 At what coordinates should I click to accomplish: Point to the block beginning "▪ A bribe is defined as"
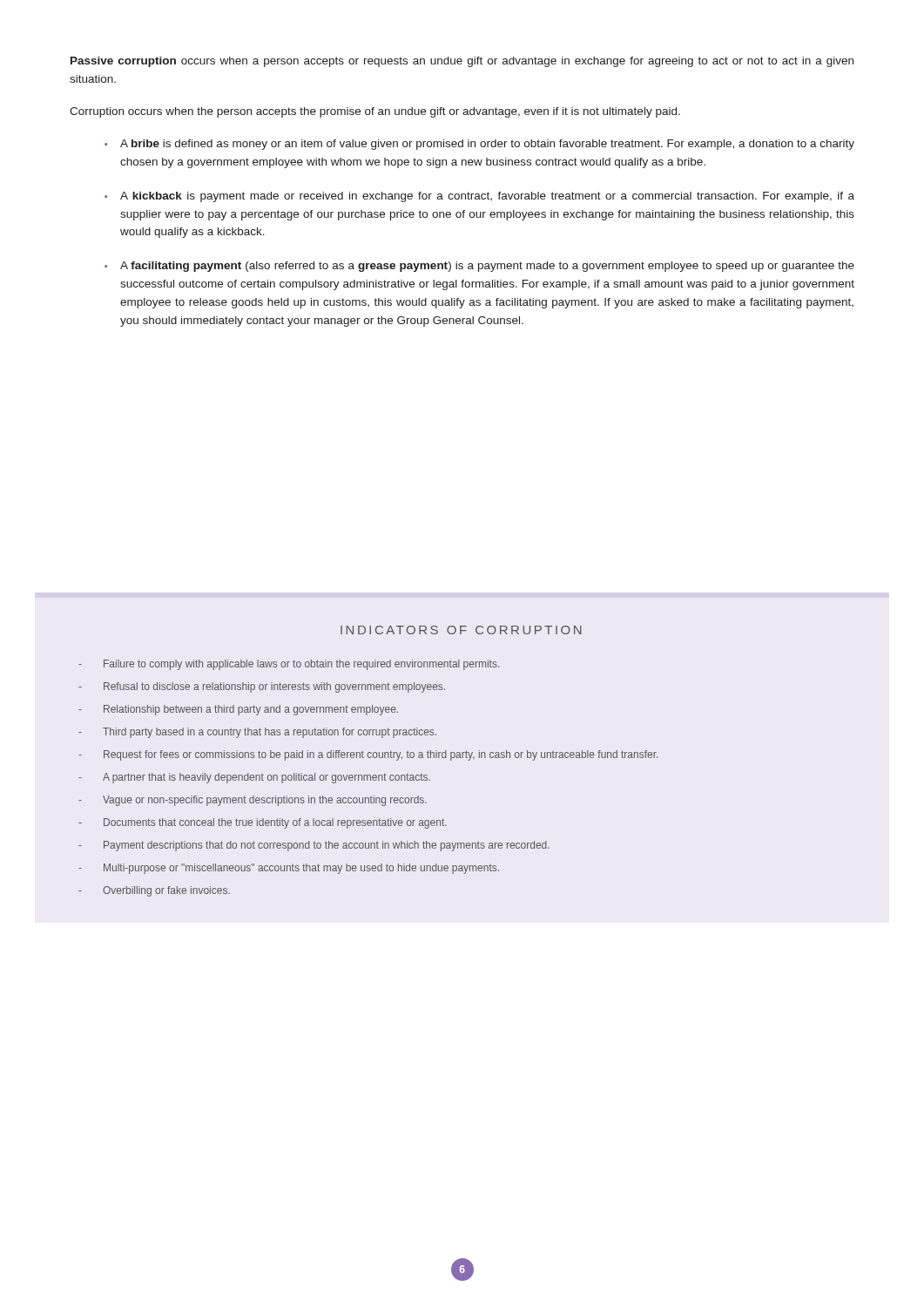pos(479,153)
